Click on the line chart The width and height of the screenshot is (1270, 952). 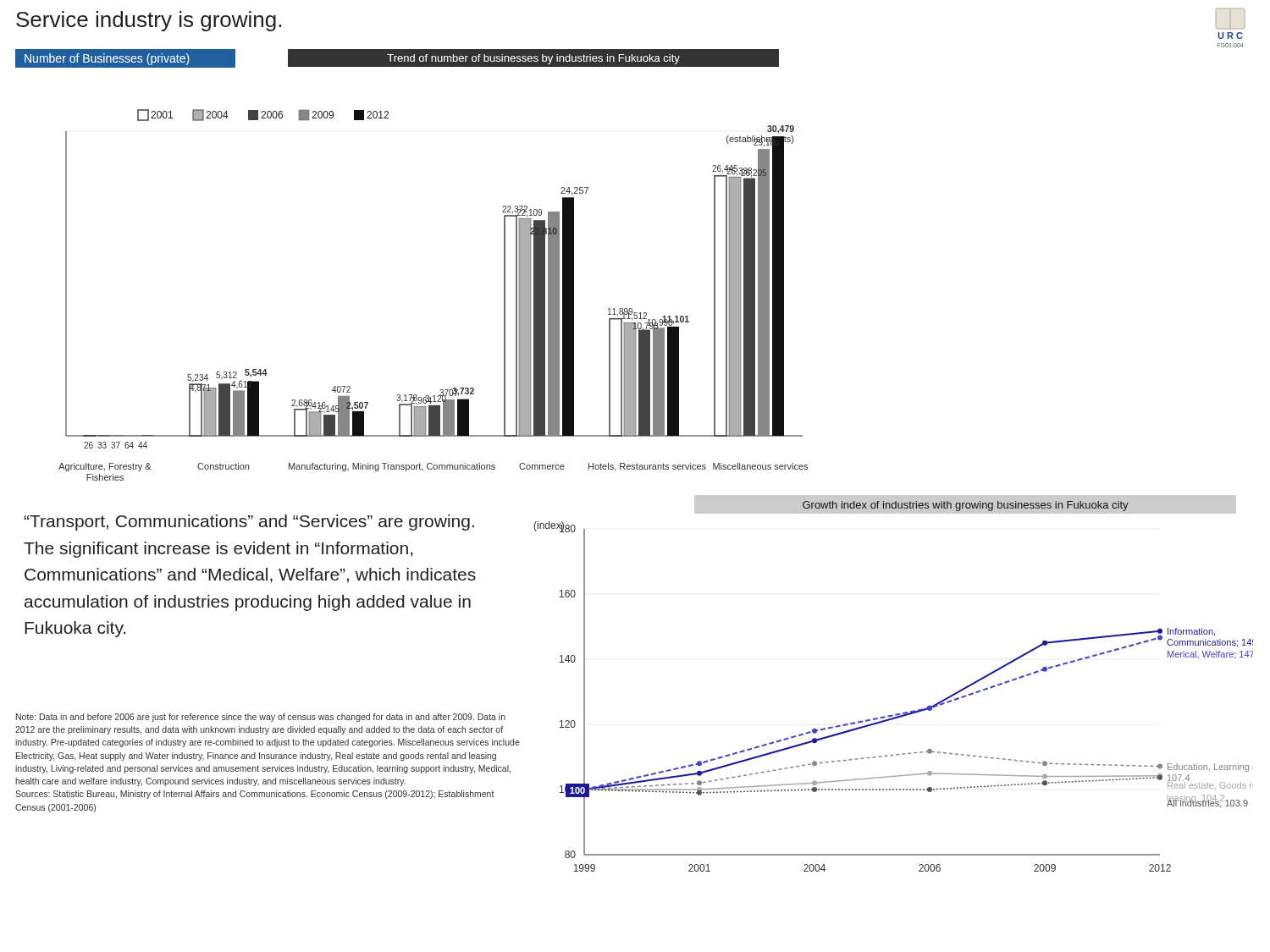[x=889, y=711]
